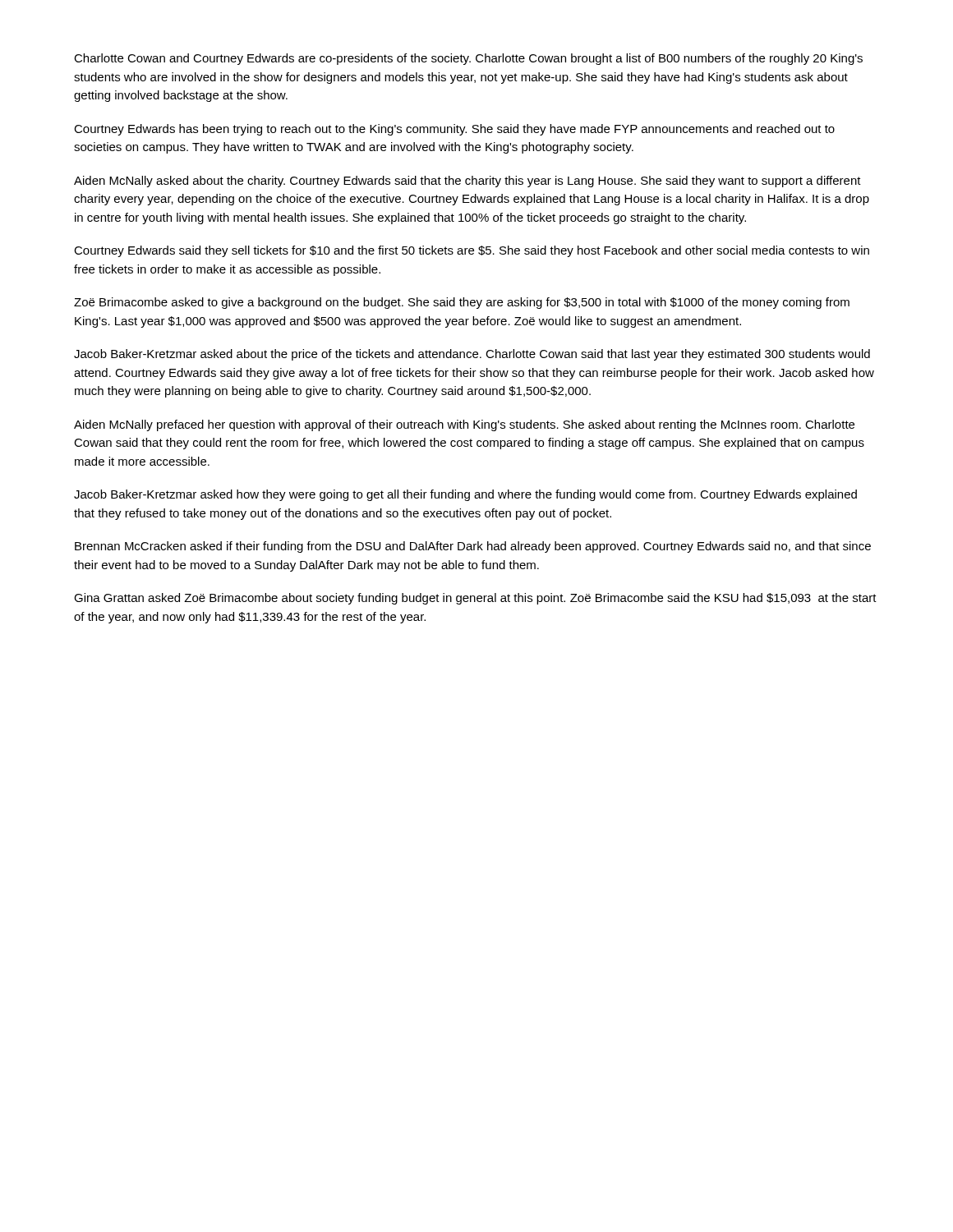The width and height of the screenshot is (953, 1232).
Task: Locate the element starting "Aiden McNally prefaced her question with"
Action: (x=469, y=442)
